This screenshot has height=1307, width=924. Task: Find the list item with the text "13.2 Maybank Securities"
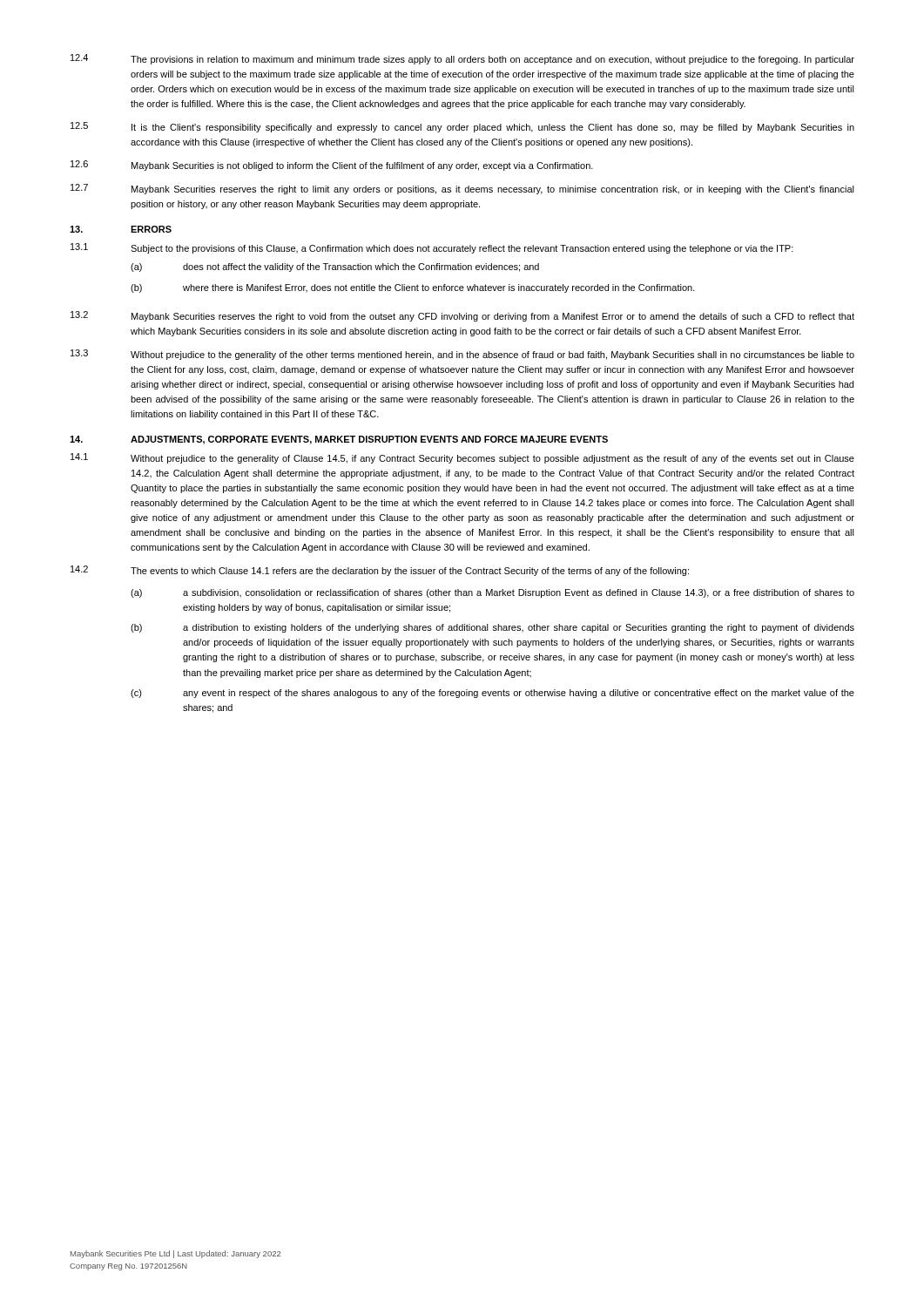(462, 324)
